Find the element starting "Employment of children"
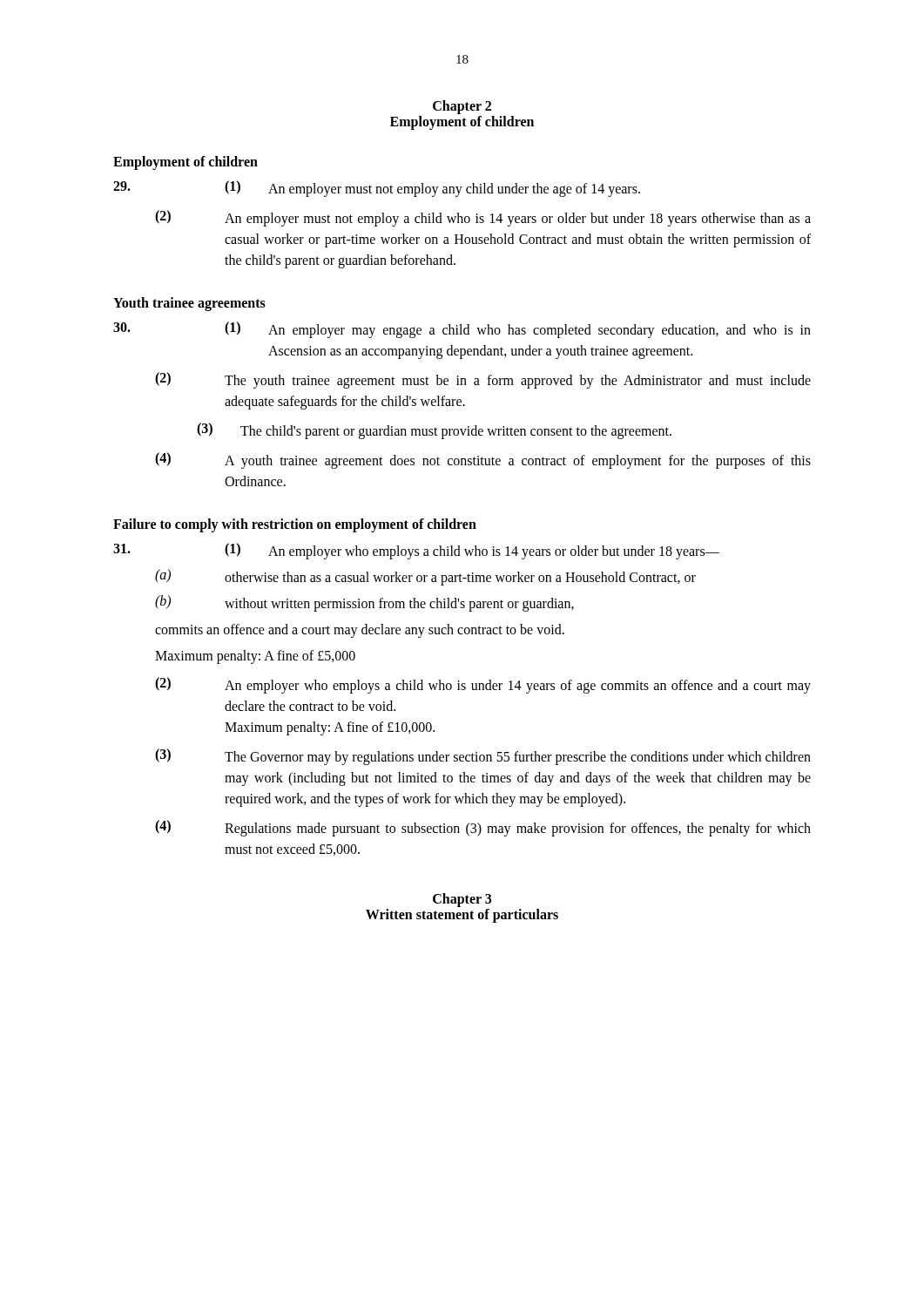Screen dimensions: 1307x924 click(x=185, y=162)
